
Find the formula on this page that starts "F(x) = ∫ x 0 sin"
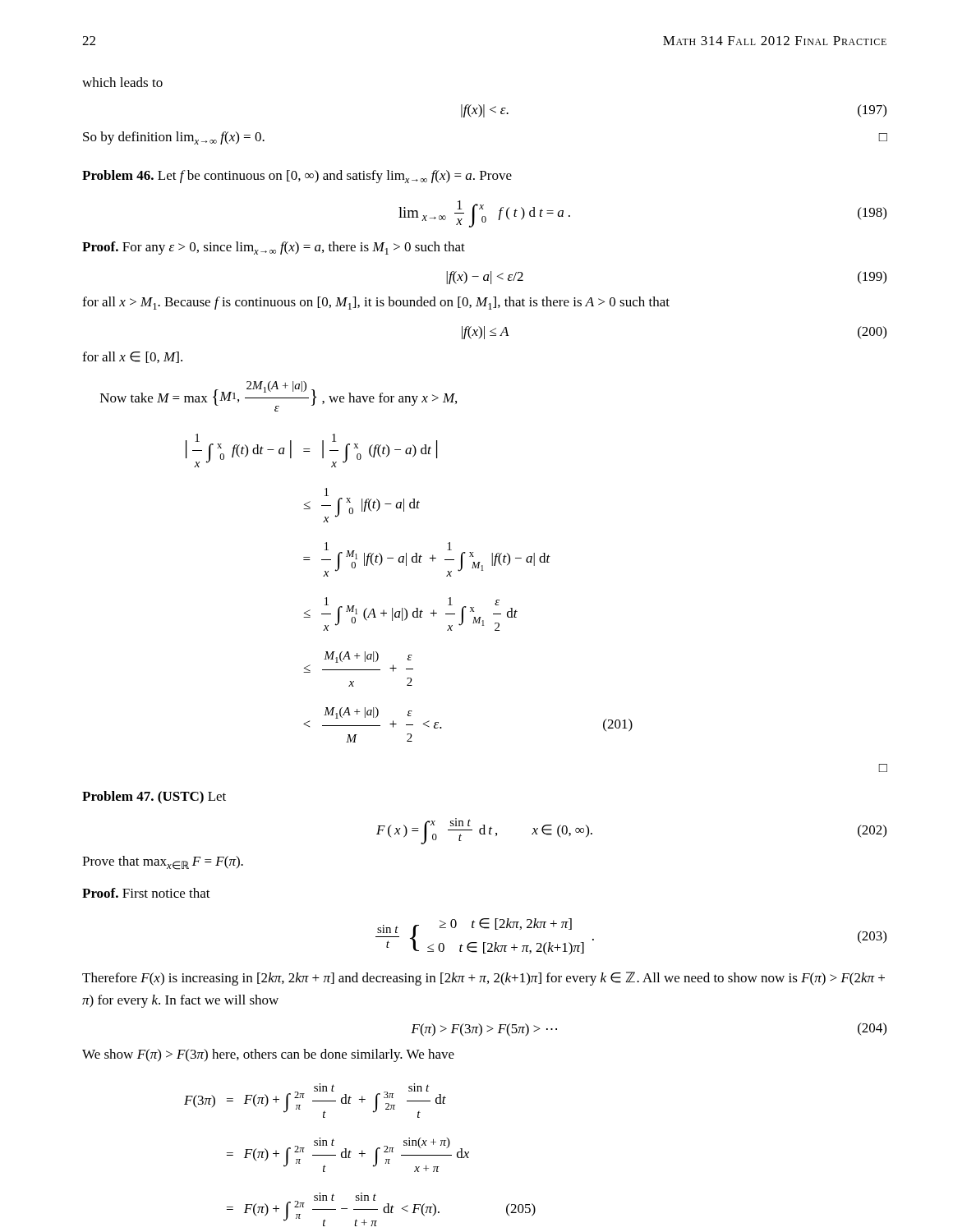pos(485,830)
